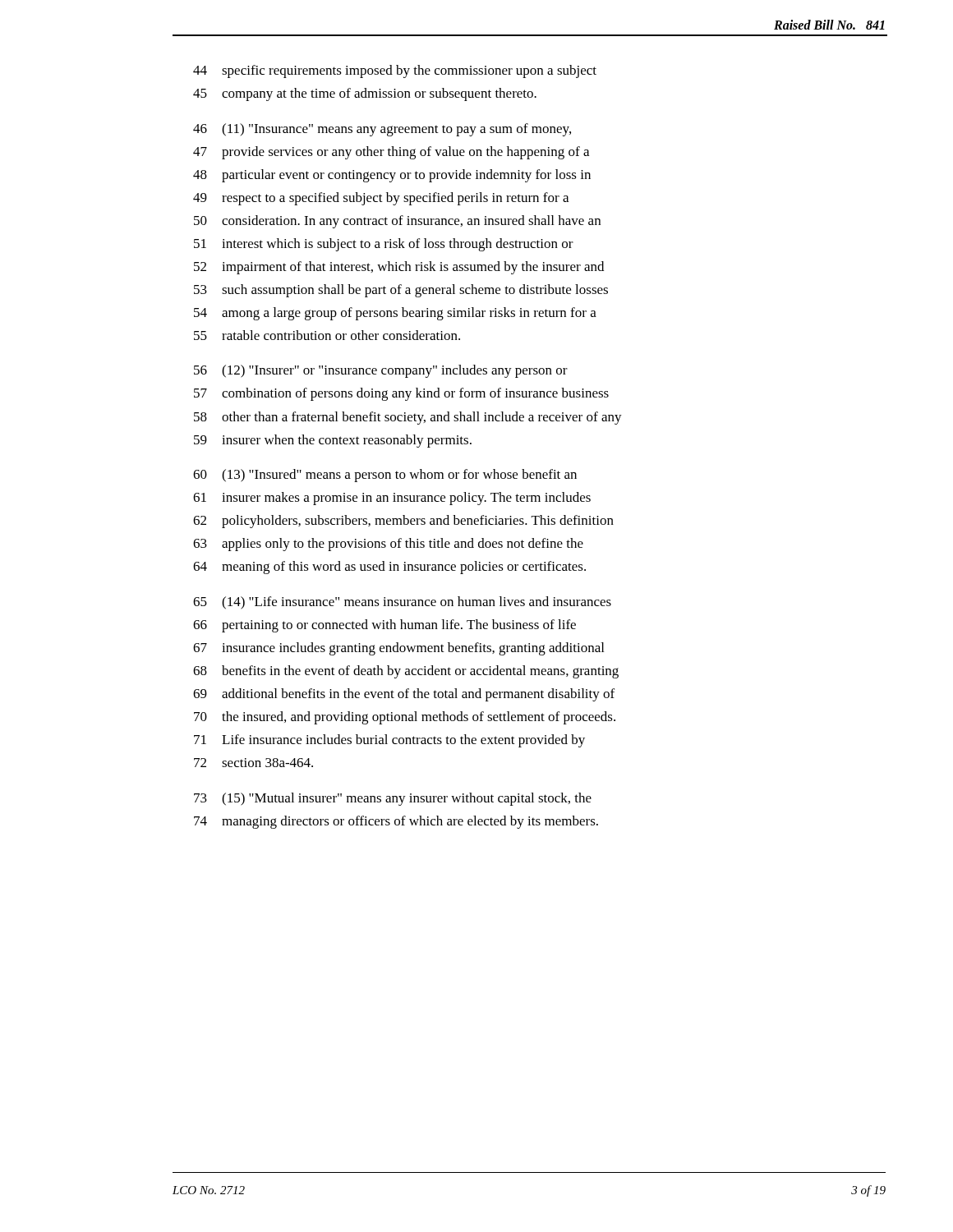Click on the text block containing "46 (11) "Insurance" means any agreement"
The height and width of the screenshot is (1232, 953).
pos(529,232)
